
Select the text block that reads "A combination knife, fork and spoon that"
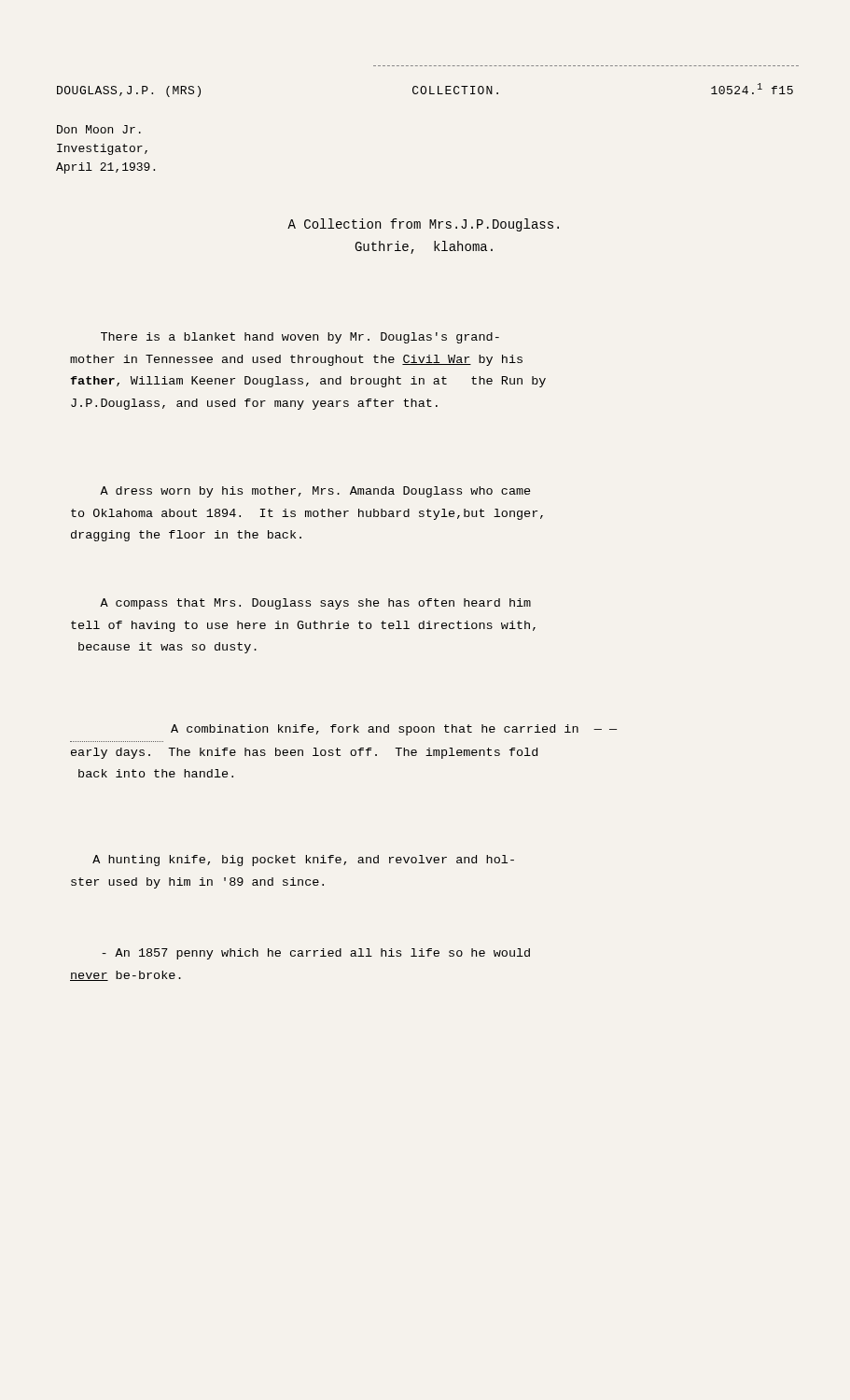[x=343, y=750]
